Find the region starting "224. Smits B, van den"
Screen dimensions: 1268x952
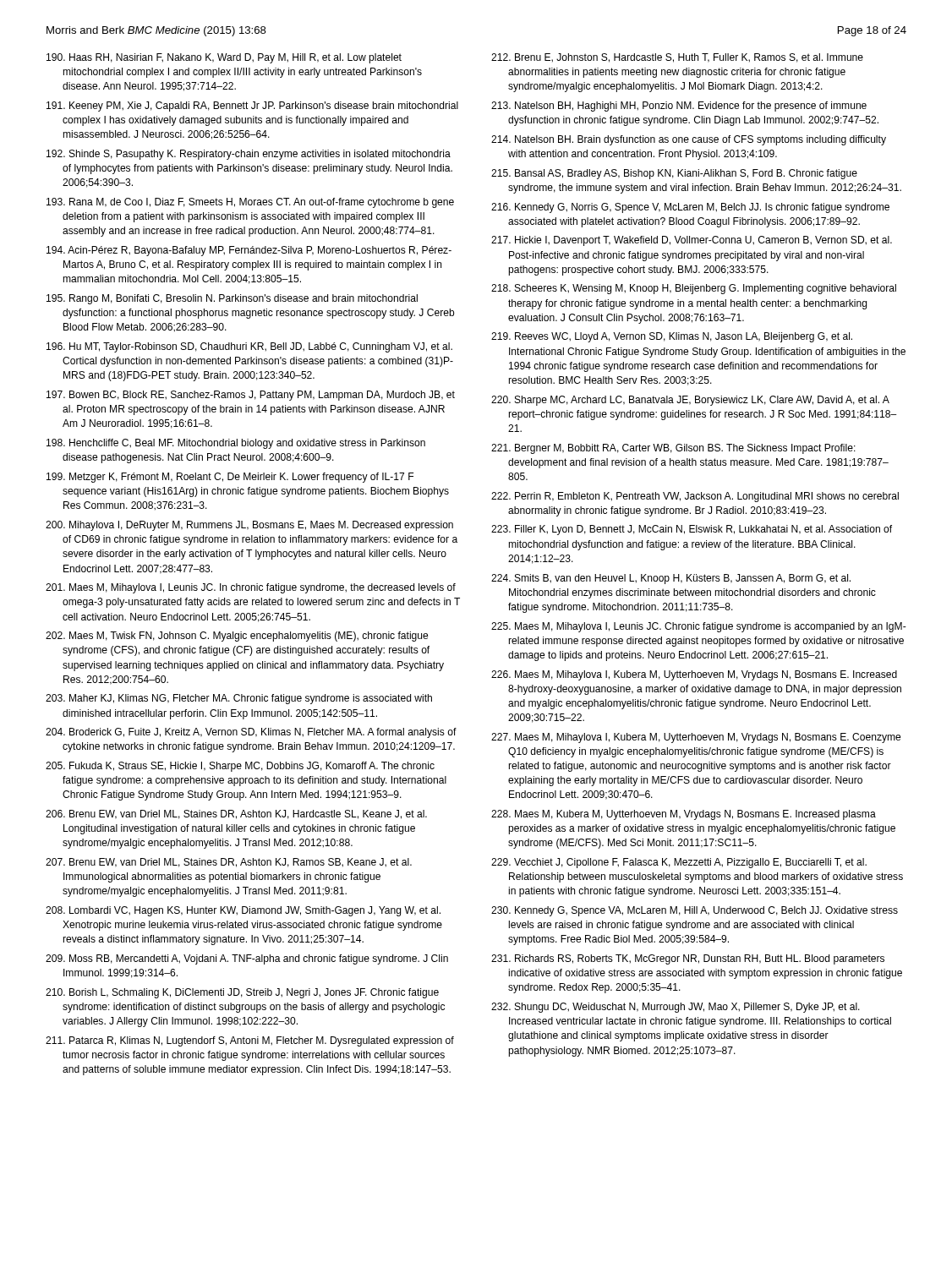pyautogui.click(x=684, y=592)
